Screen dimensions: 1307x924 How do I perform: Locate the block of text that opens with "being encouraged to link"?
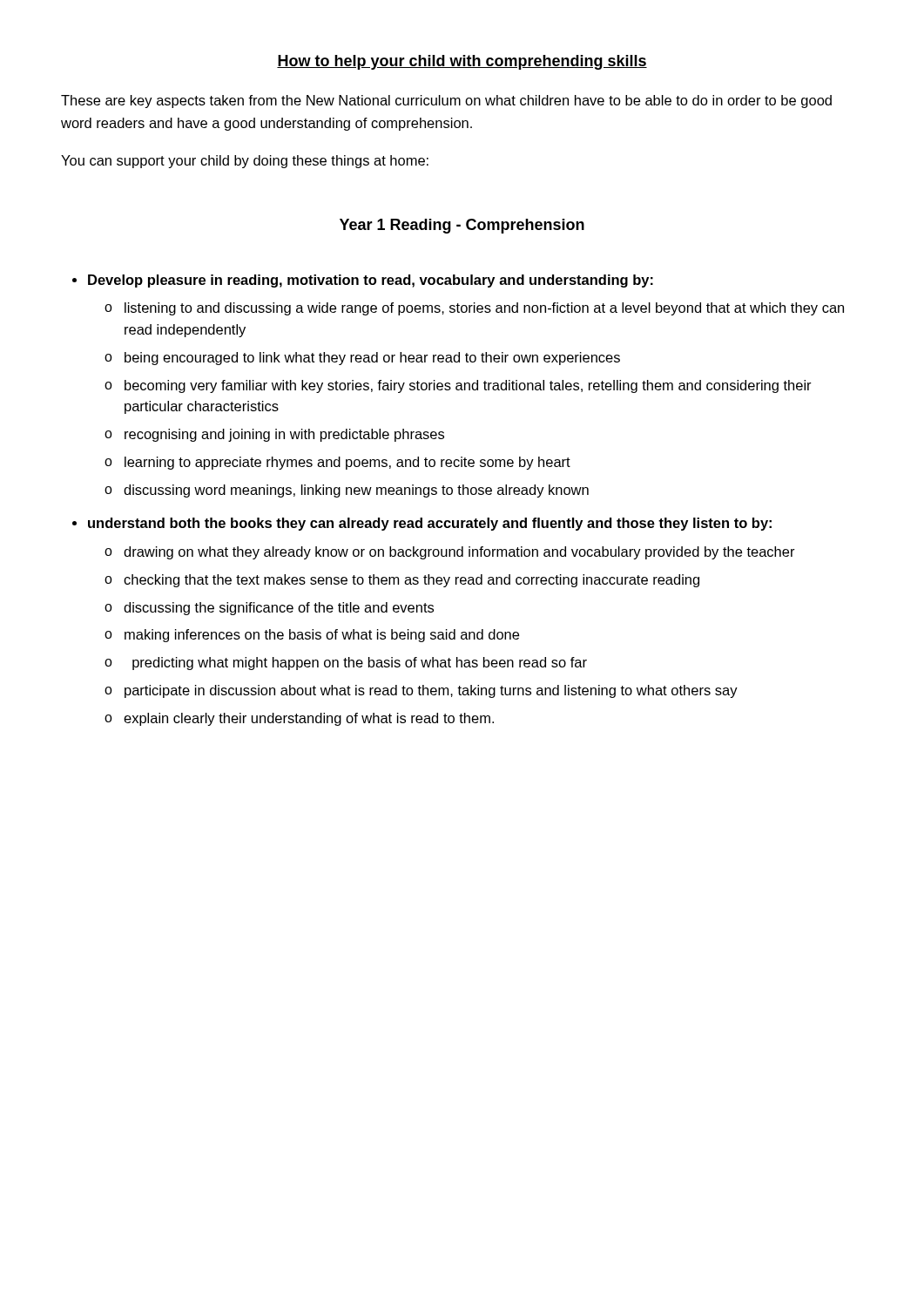point(372,357)
